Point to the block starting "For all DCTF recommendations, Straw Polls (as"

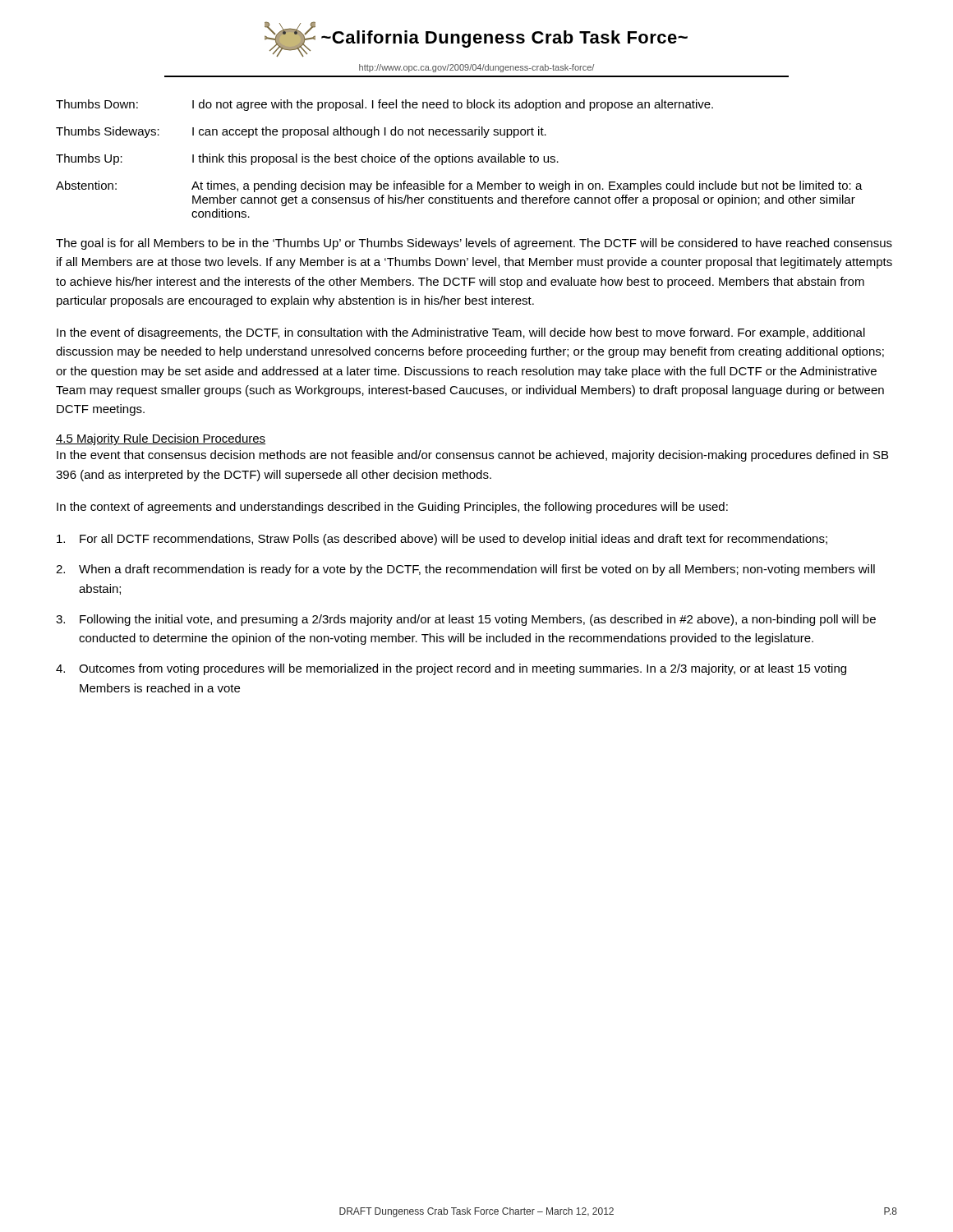pos(476,538)
